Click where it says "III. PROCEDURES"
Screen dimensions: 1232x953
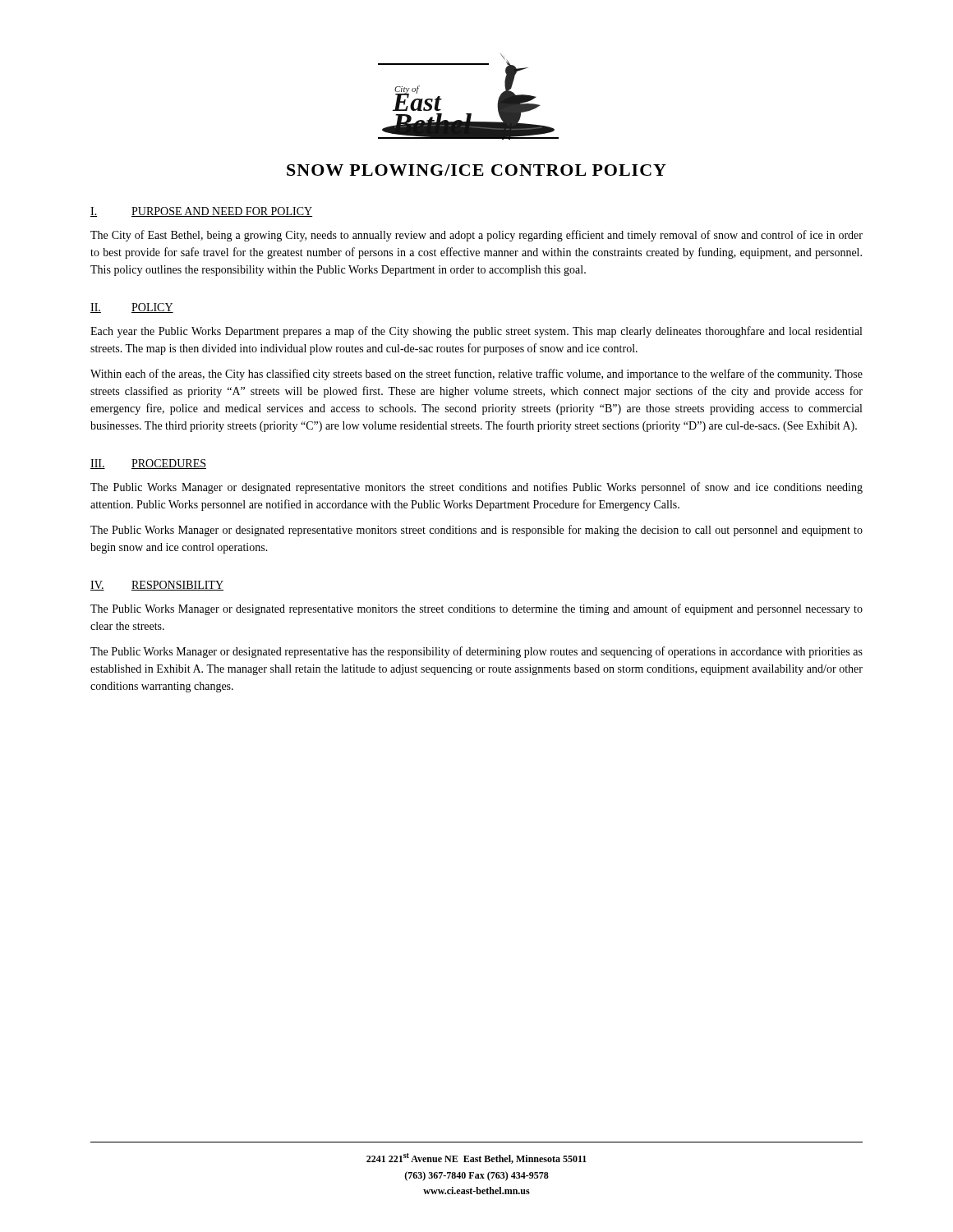pos(148,464)
